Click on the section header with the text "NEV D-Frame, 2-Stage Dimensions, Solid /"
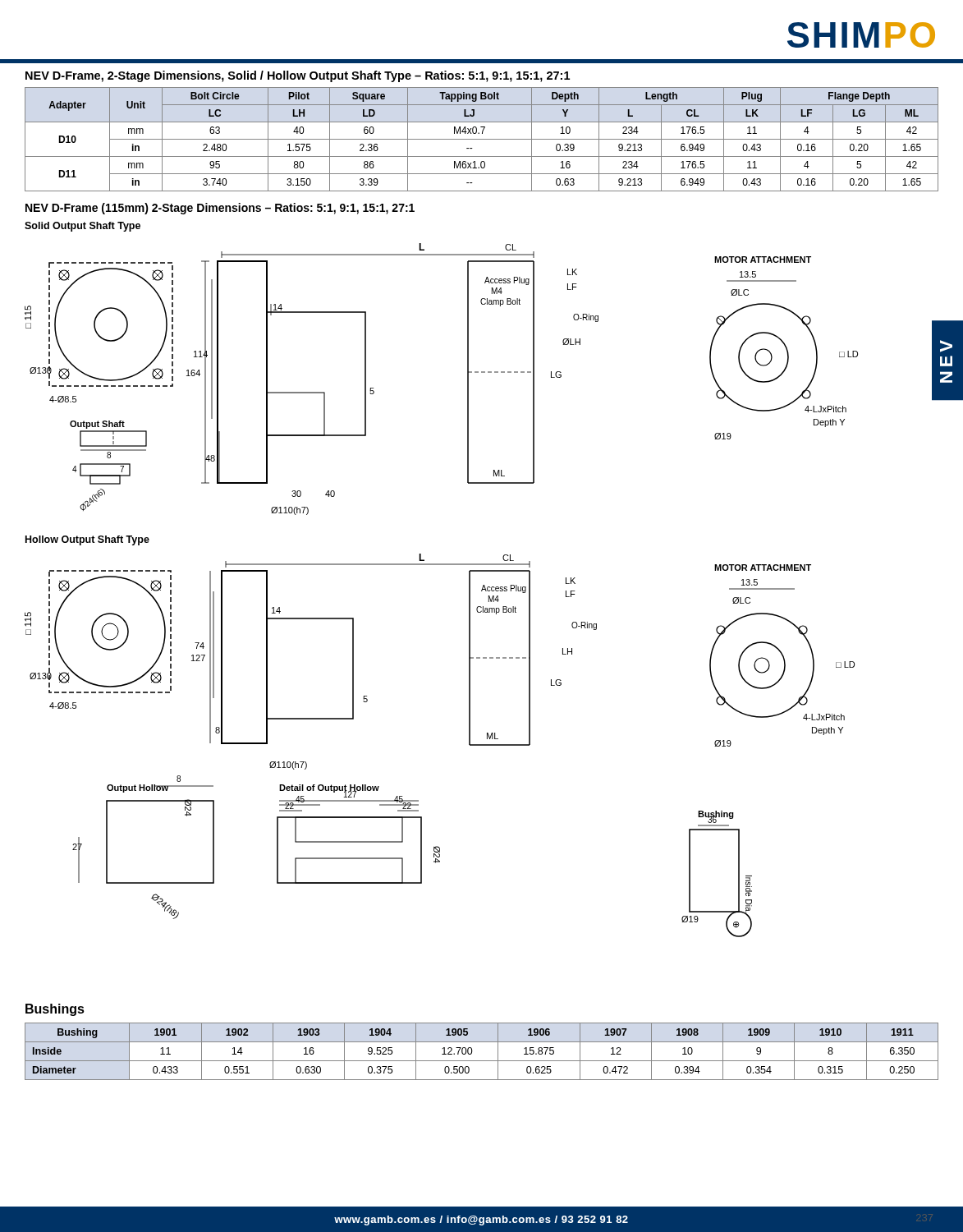 pyautogui.click(x=297, y=76)
